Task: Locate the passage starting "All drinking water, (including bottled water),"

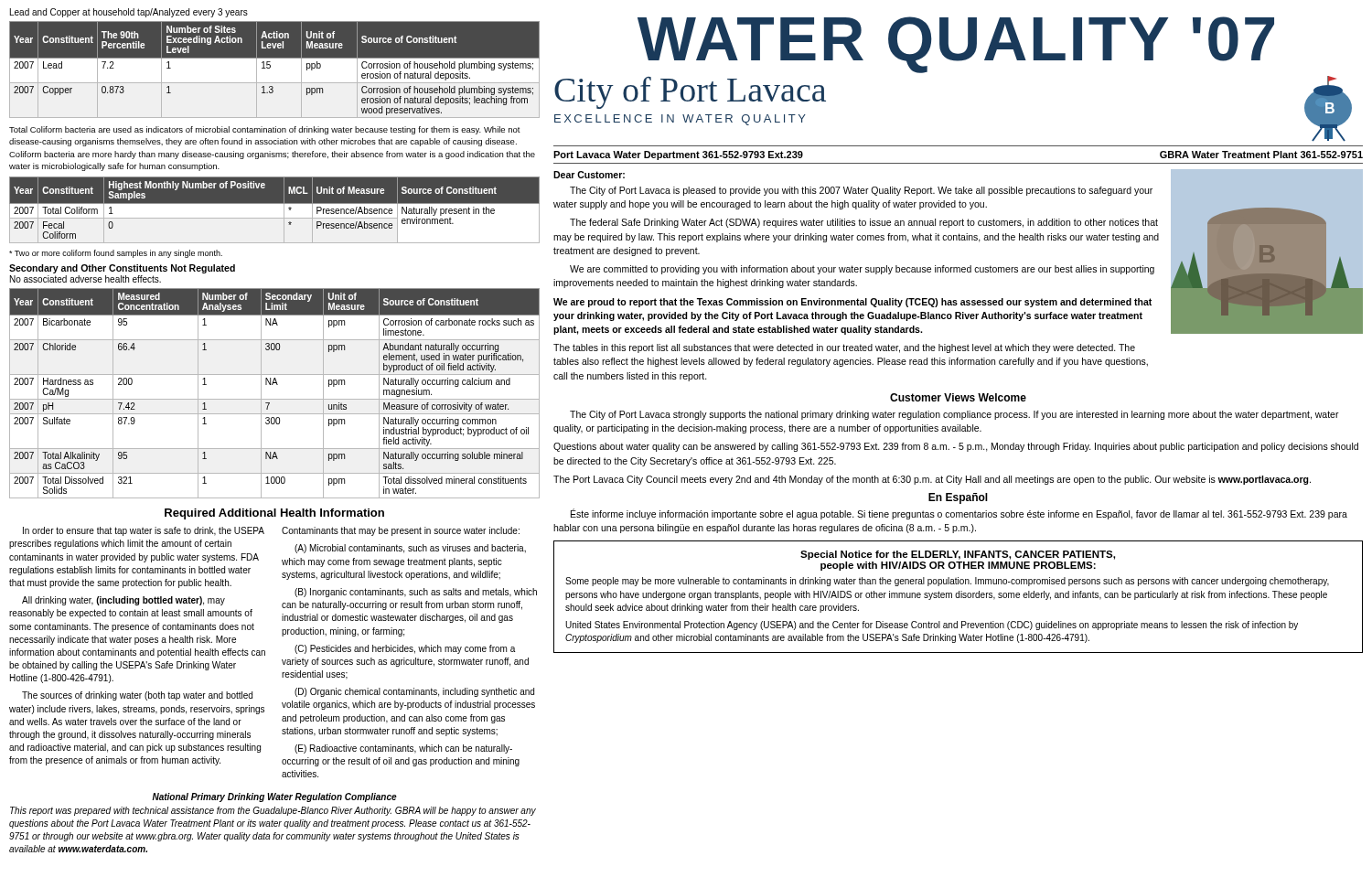Action: pos(137,639)
